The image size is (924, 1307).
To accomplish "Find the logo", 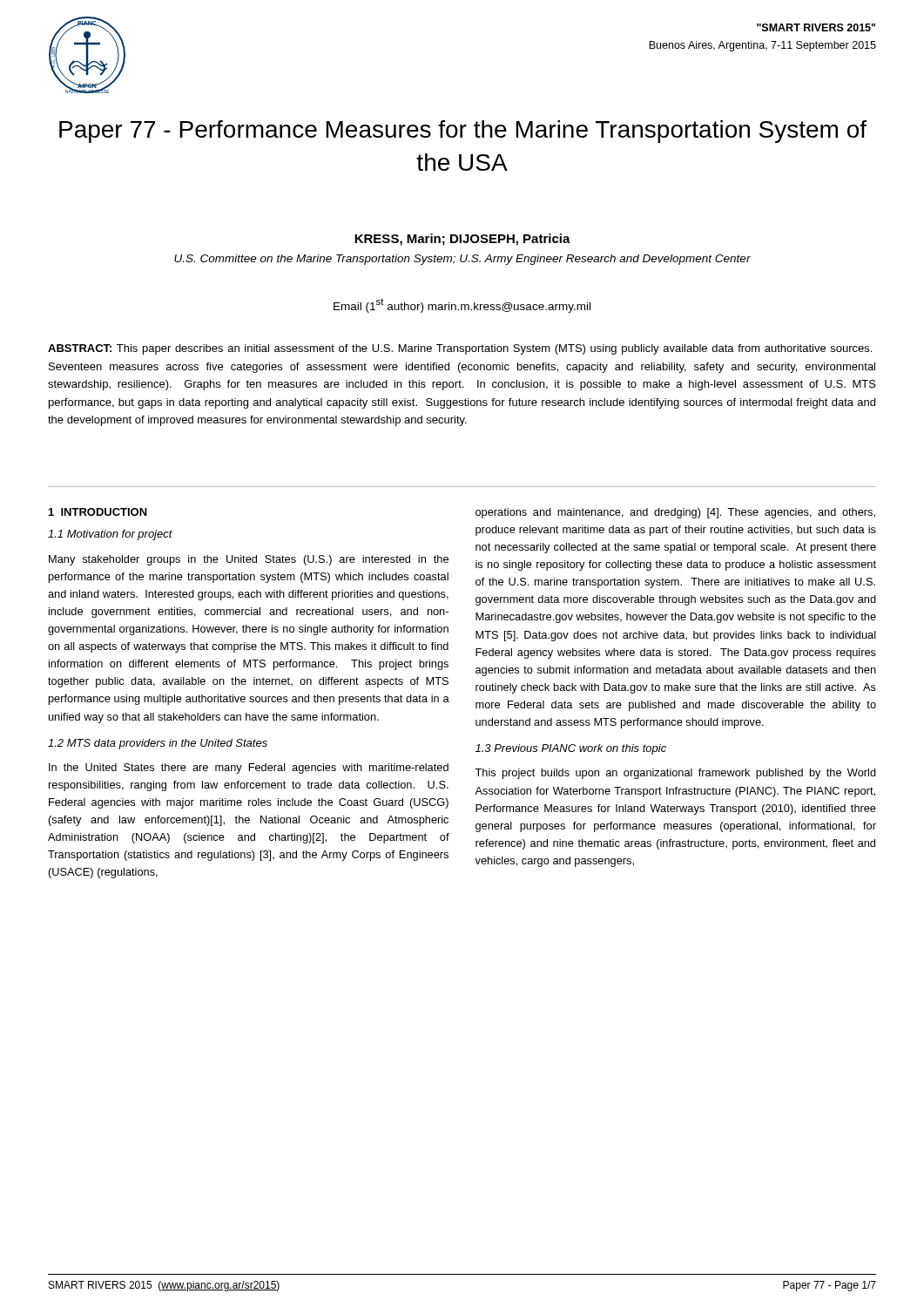I will [x=87, y=55].
